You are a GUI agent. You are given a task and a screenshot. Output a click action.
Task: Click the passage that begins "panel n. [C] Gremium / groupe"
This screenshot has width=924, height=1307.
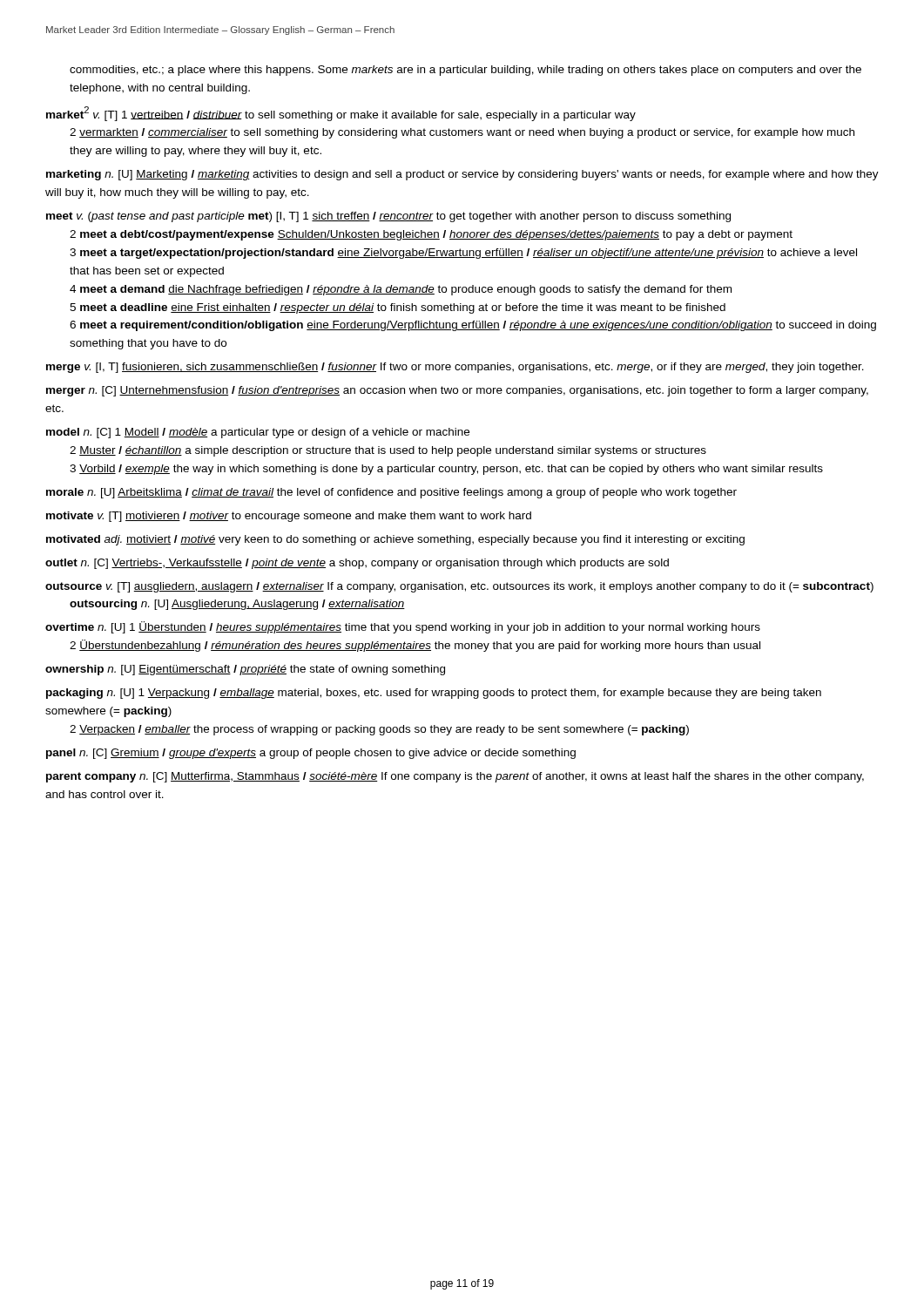[x=311, y=752]
